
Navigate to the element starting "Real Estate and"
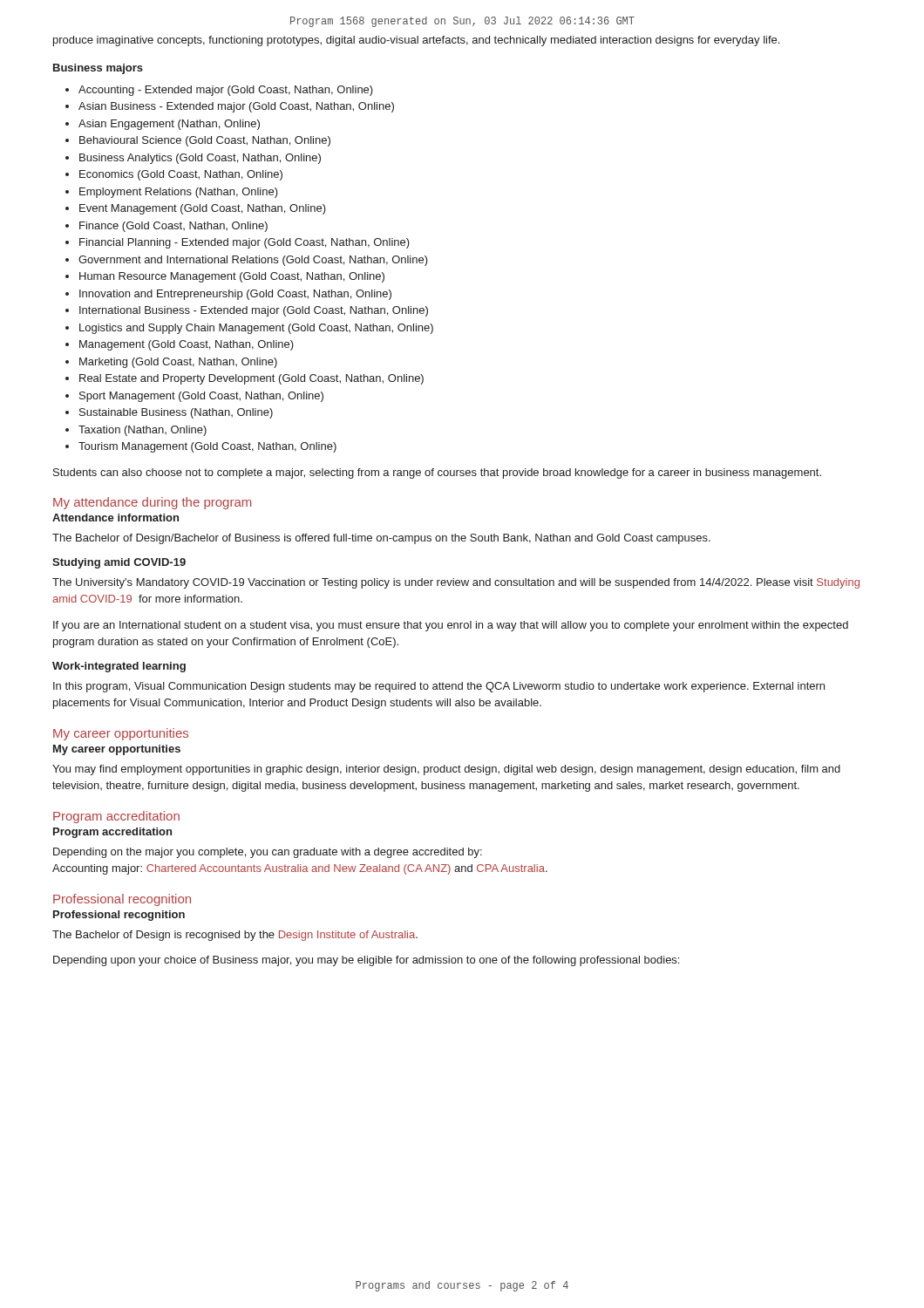coord(251,378)
